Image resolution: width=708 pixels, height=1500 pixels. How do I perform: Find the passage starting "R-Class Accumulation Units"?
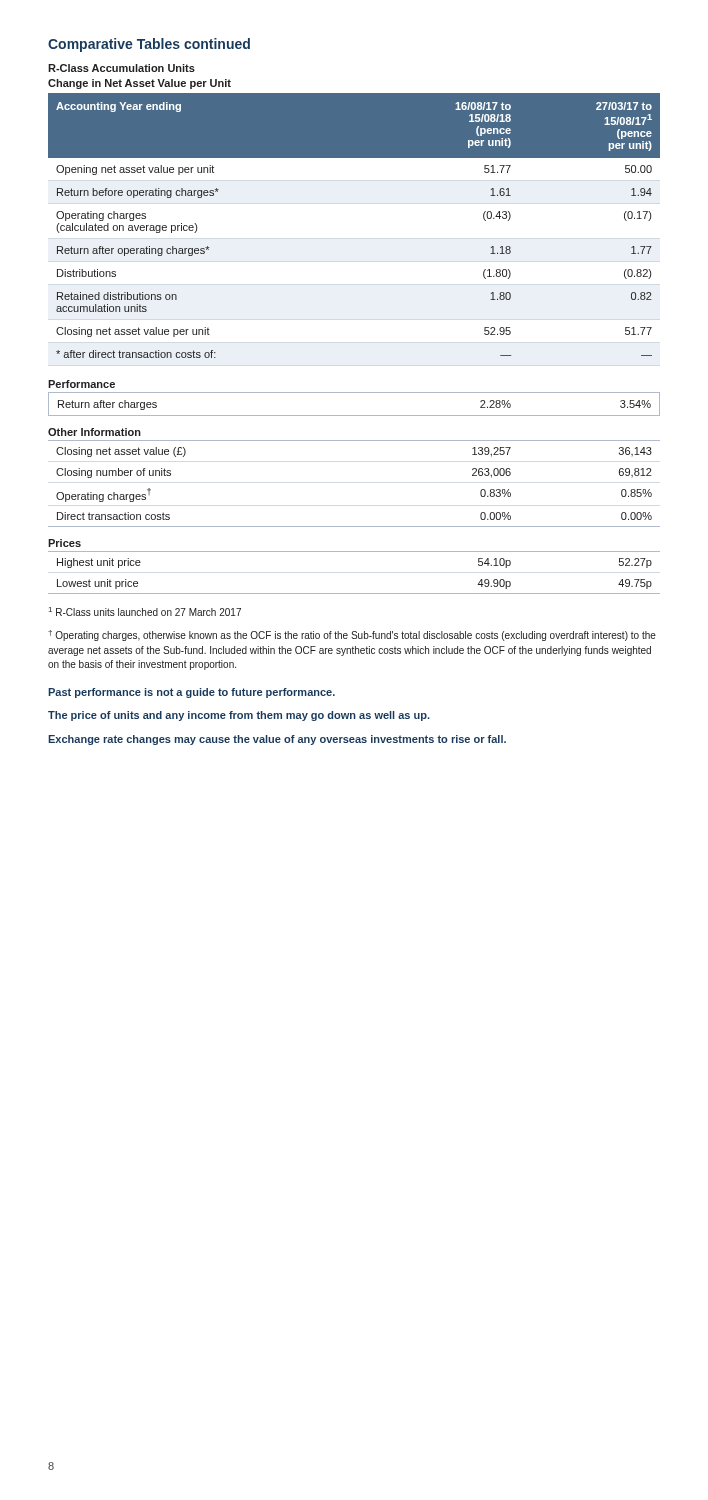(121, 68)
